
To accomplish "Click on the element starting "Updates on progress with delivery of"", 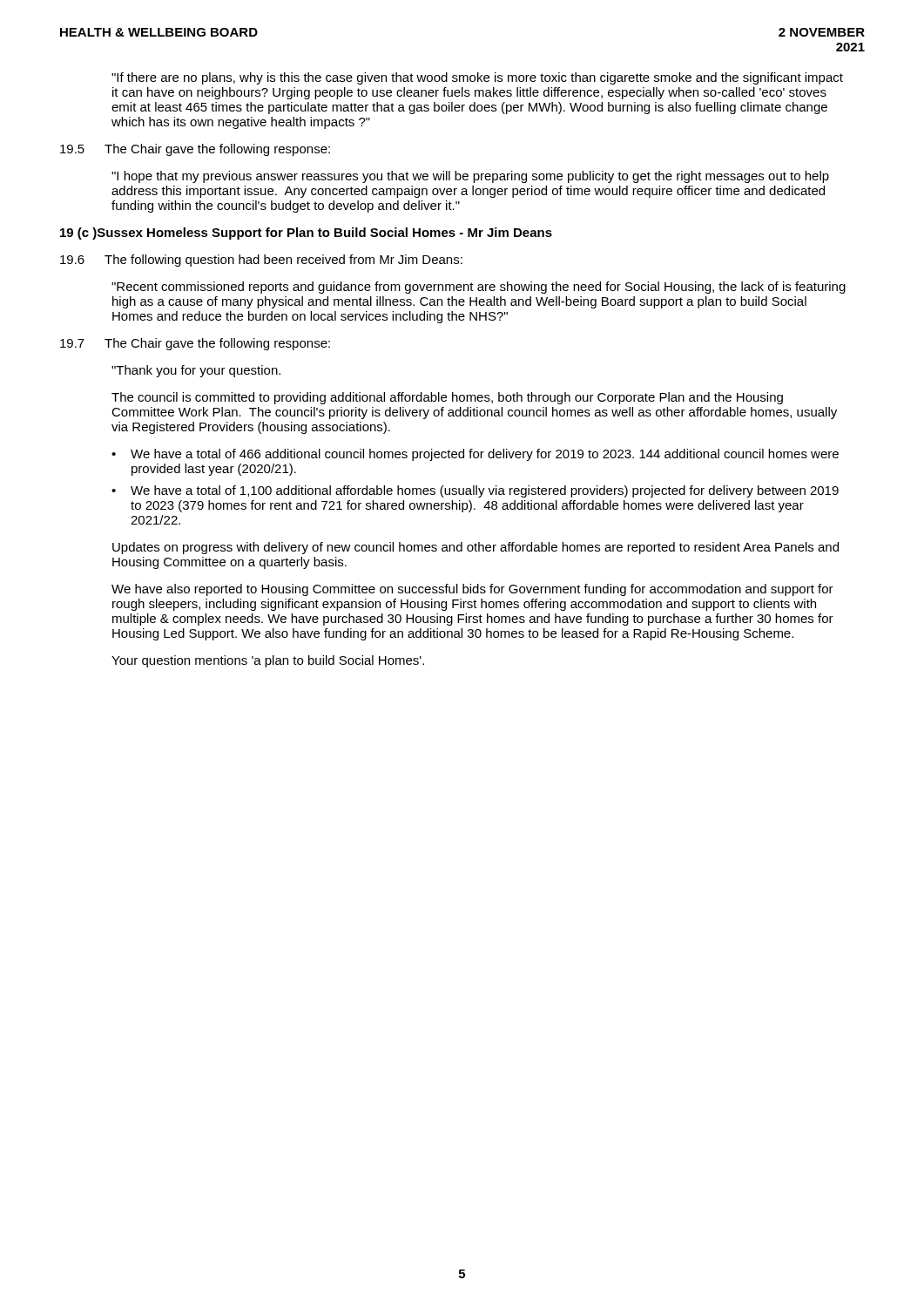I will 475,554.
